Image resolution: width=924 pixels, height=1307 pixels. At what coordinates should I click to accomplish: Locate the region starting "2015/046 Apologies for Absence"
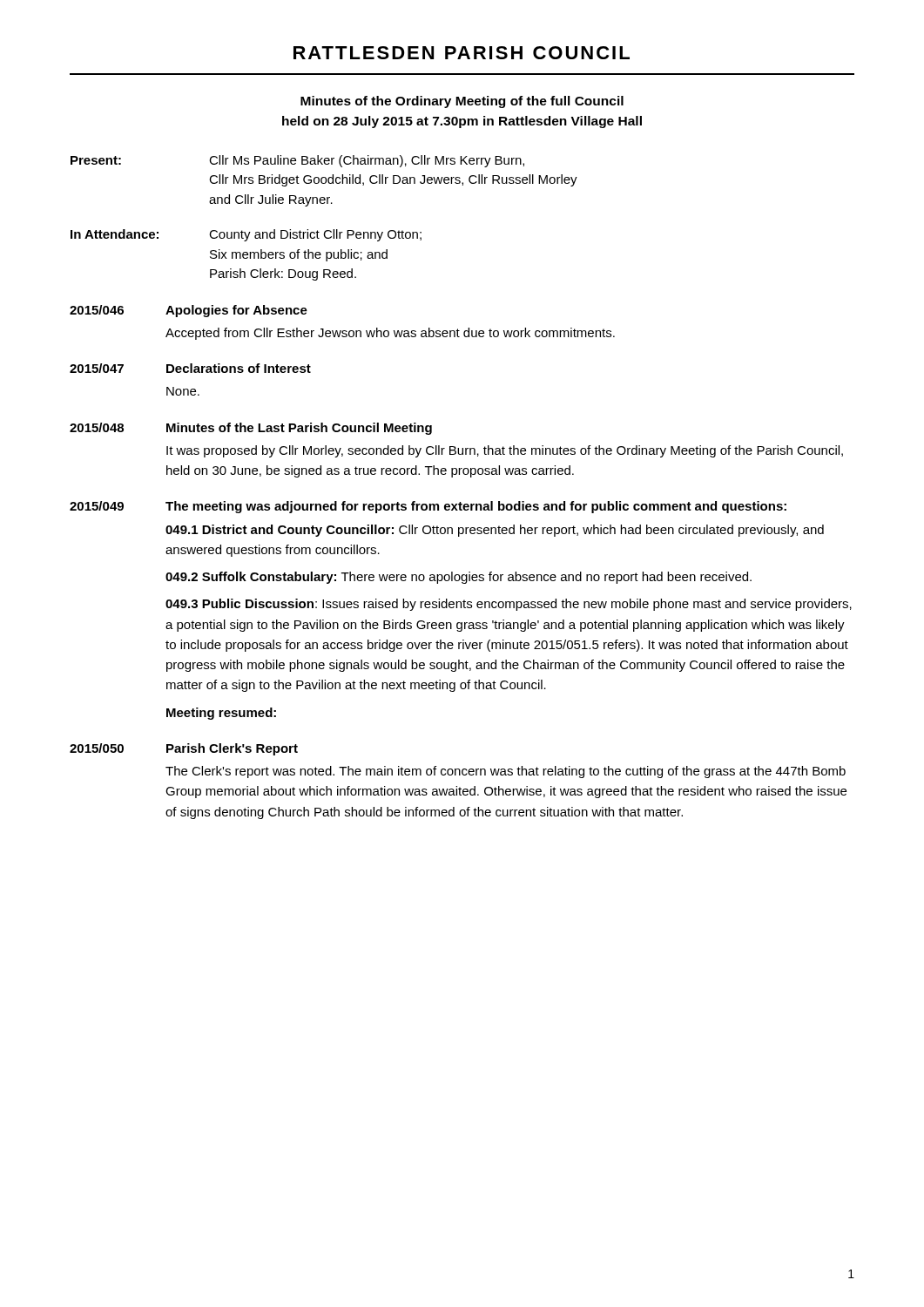[x=189, y=311]
